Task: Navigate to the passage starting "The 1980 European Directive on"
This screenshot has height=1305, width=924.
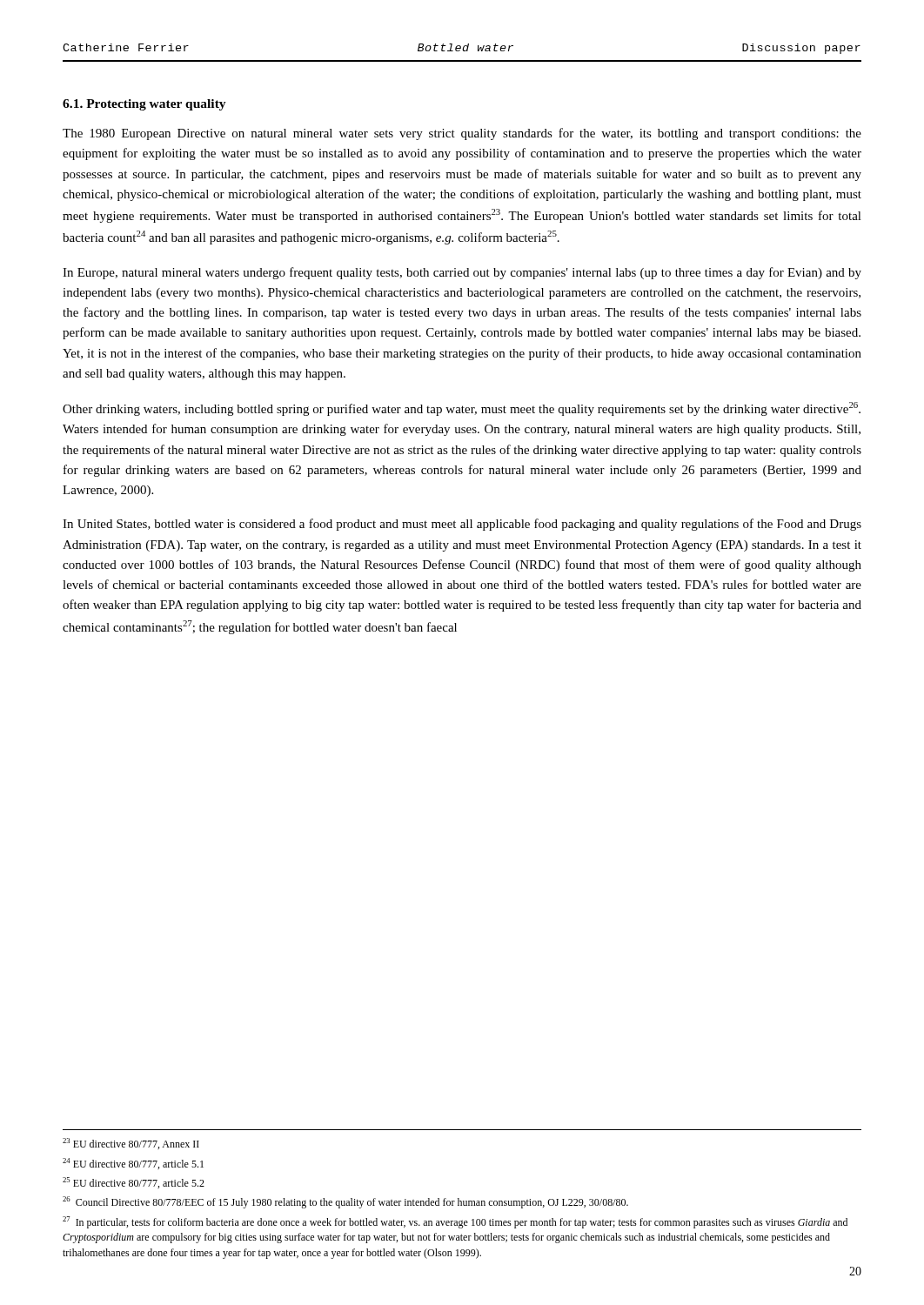Action: pyautogui.click(x=462, y=185)
